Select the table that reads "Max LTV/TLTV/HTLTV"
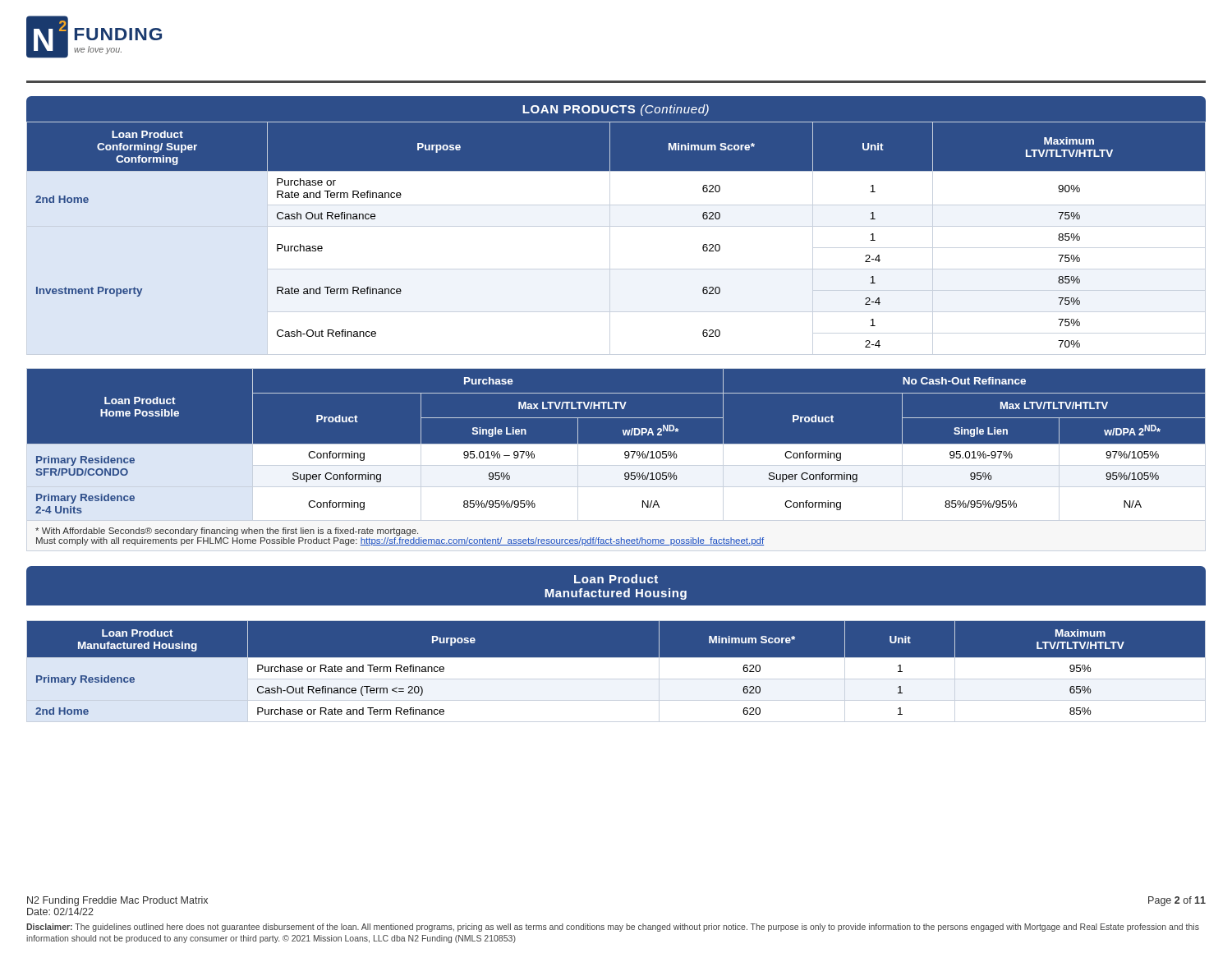The height and width of the screenshot is (953, 1232). (616, 460)
